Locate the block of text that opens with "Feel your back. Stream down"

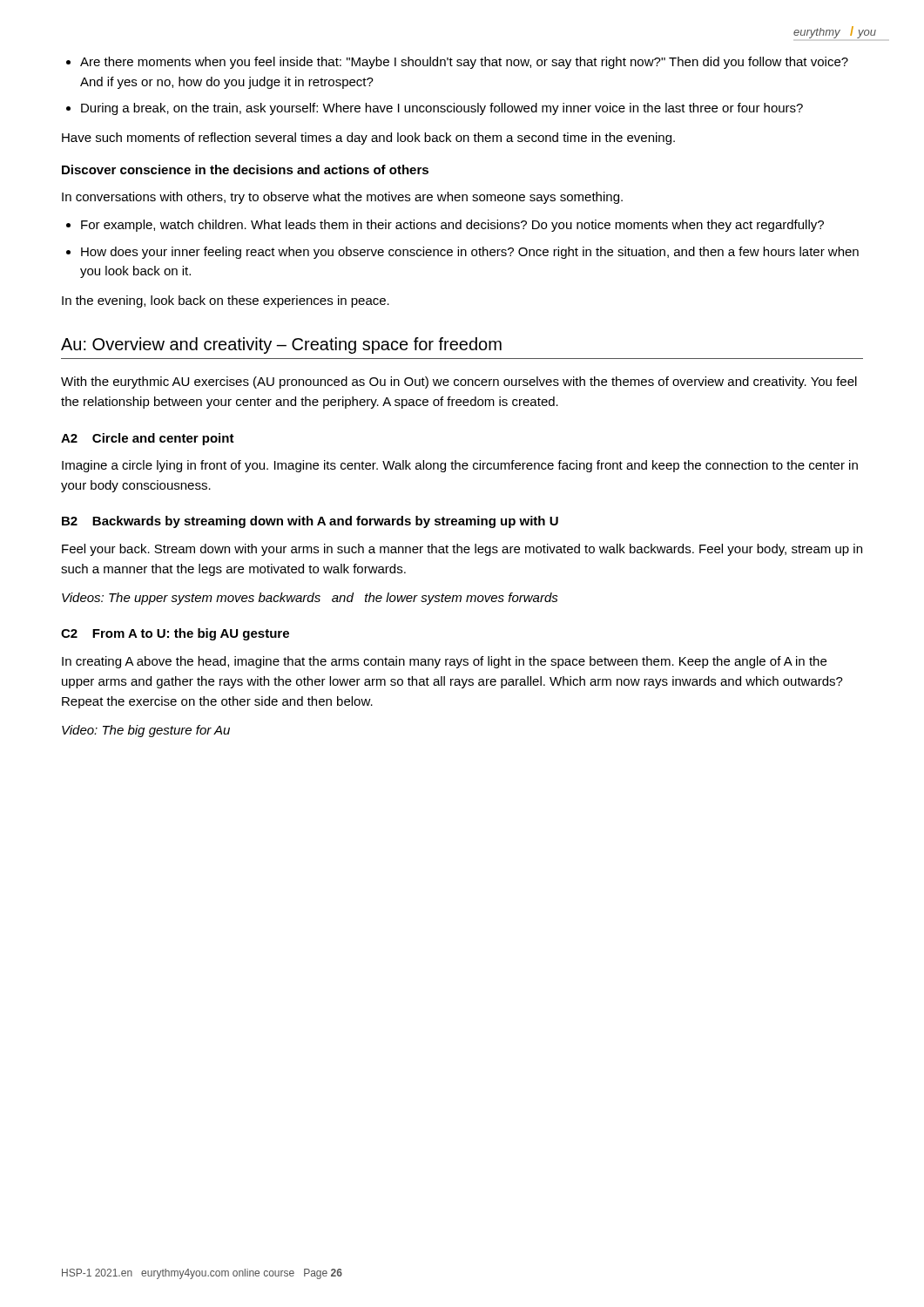click(462, 558)
